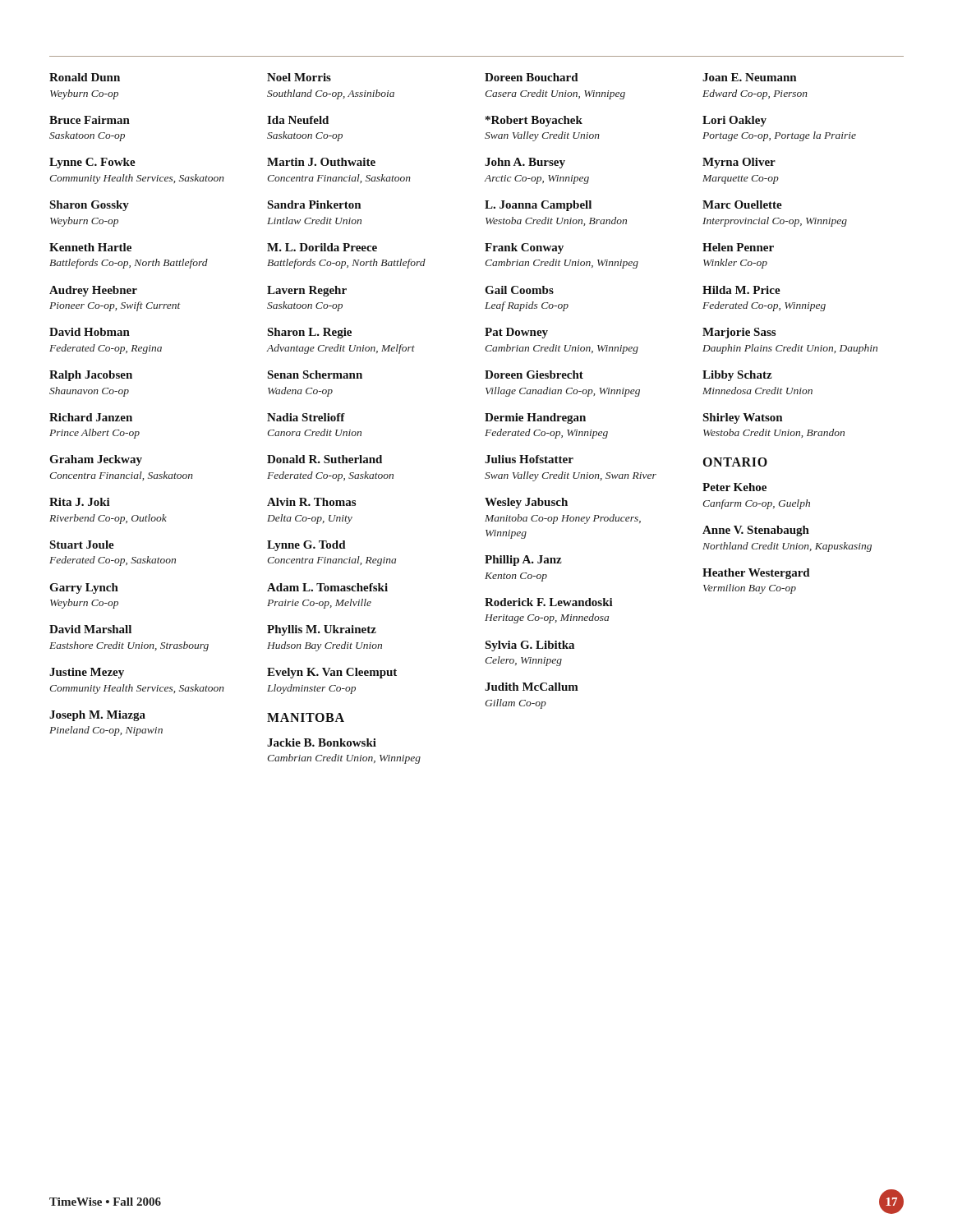Point to the element starting "Justine Mezey Community Health Services, Saskatoon"

coord(150,680)
